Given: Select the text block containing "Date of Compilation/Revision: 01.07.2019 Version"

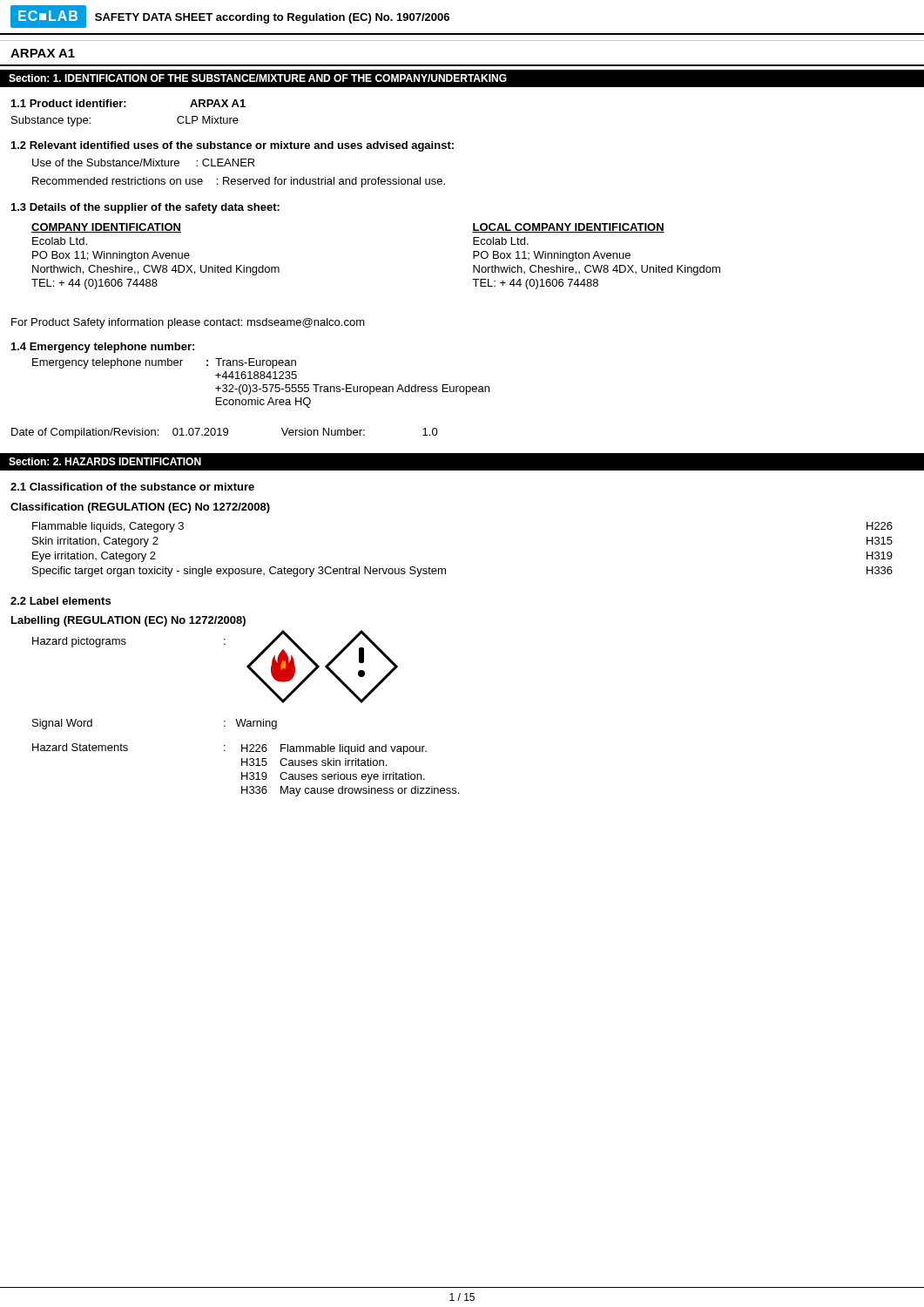Looking at the screenshot, I should pyautogui.click(x=224, y=432).
